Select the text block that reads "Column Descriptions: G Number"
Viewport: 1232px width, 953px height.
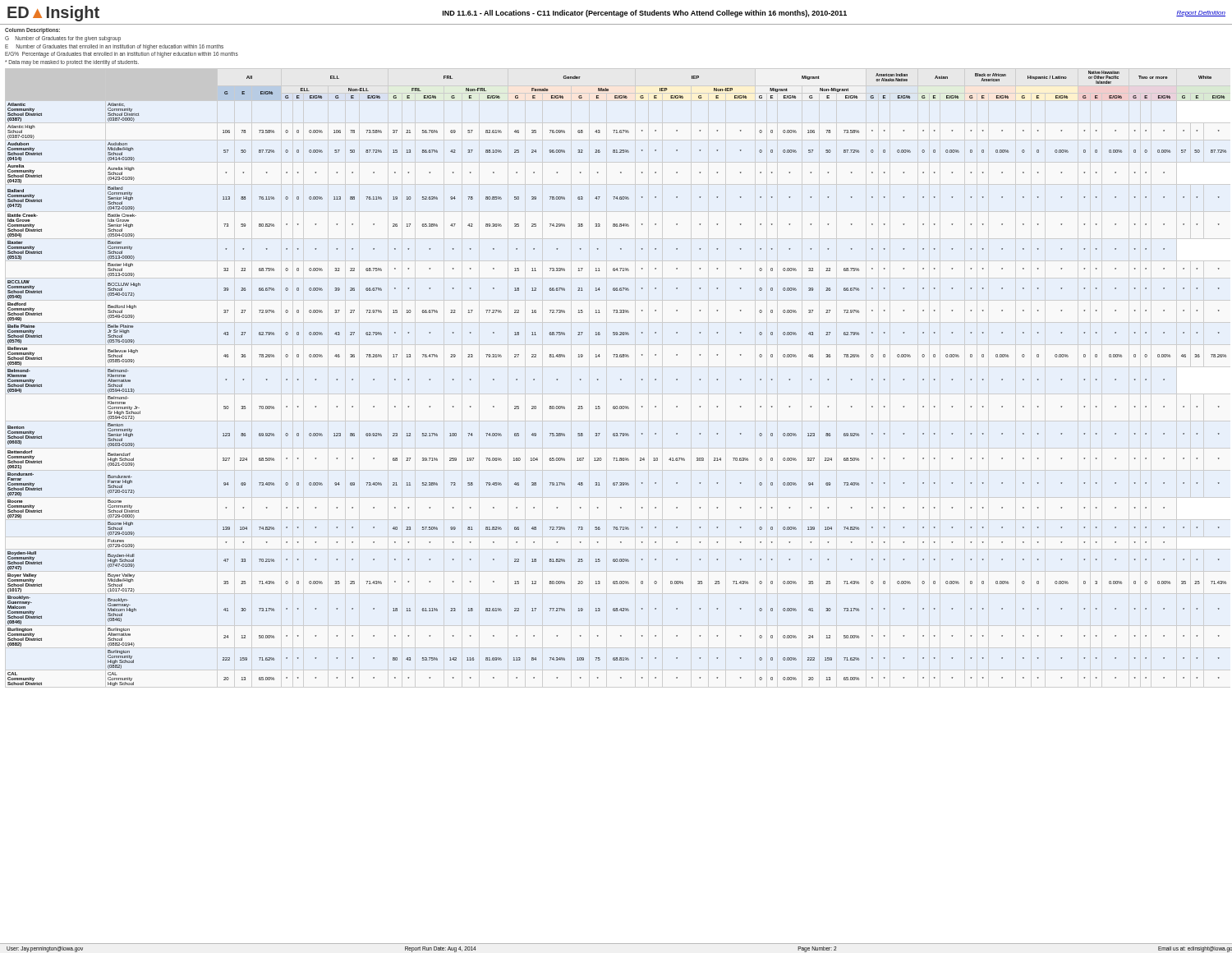(121, 46)
